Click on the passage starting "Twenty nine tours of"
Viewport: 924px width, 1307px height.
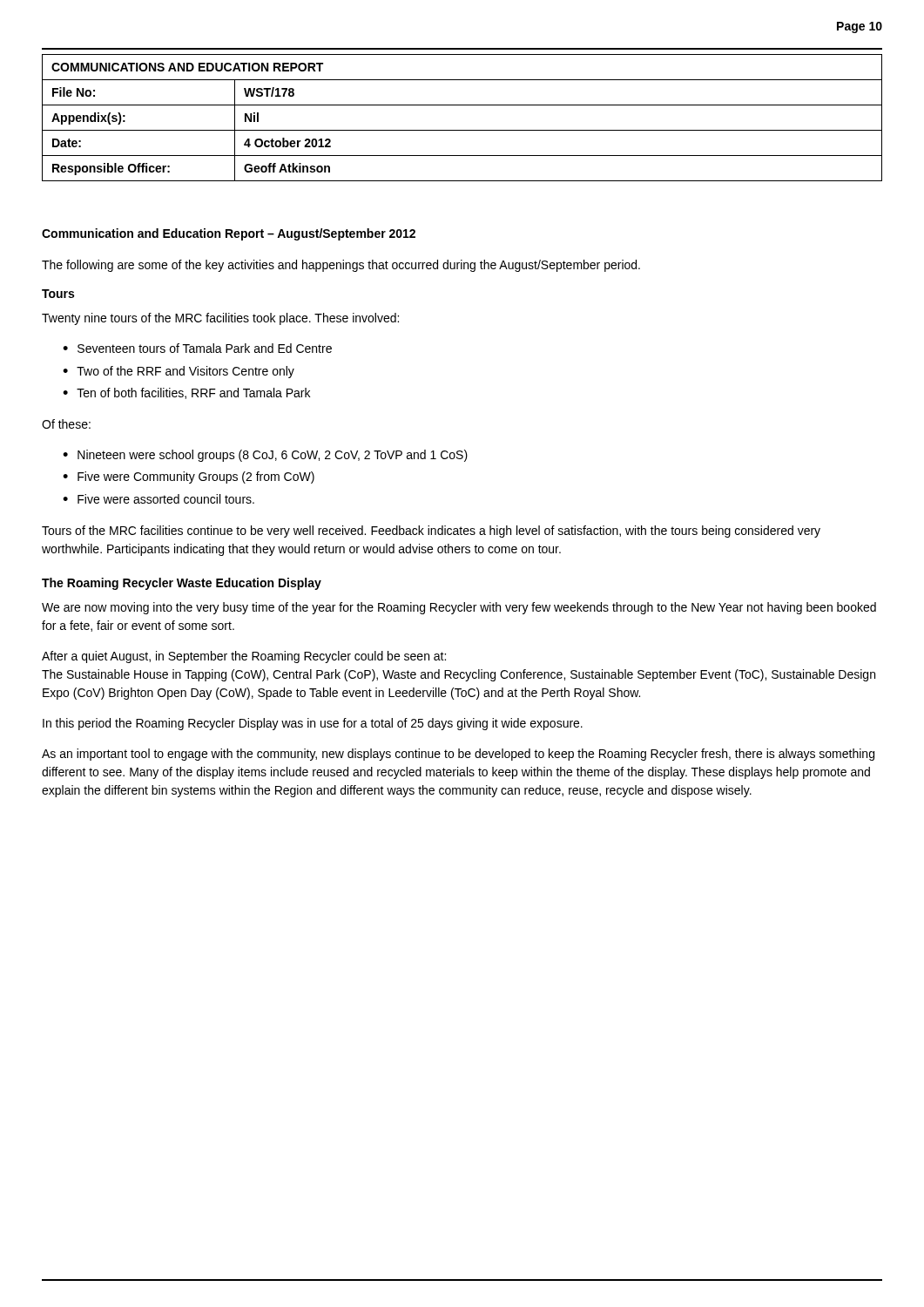(x=221, y=318)
